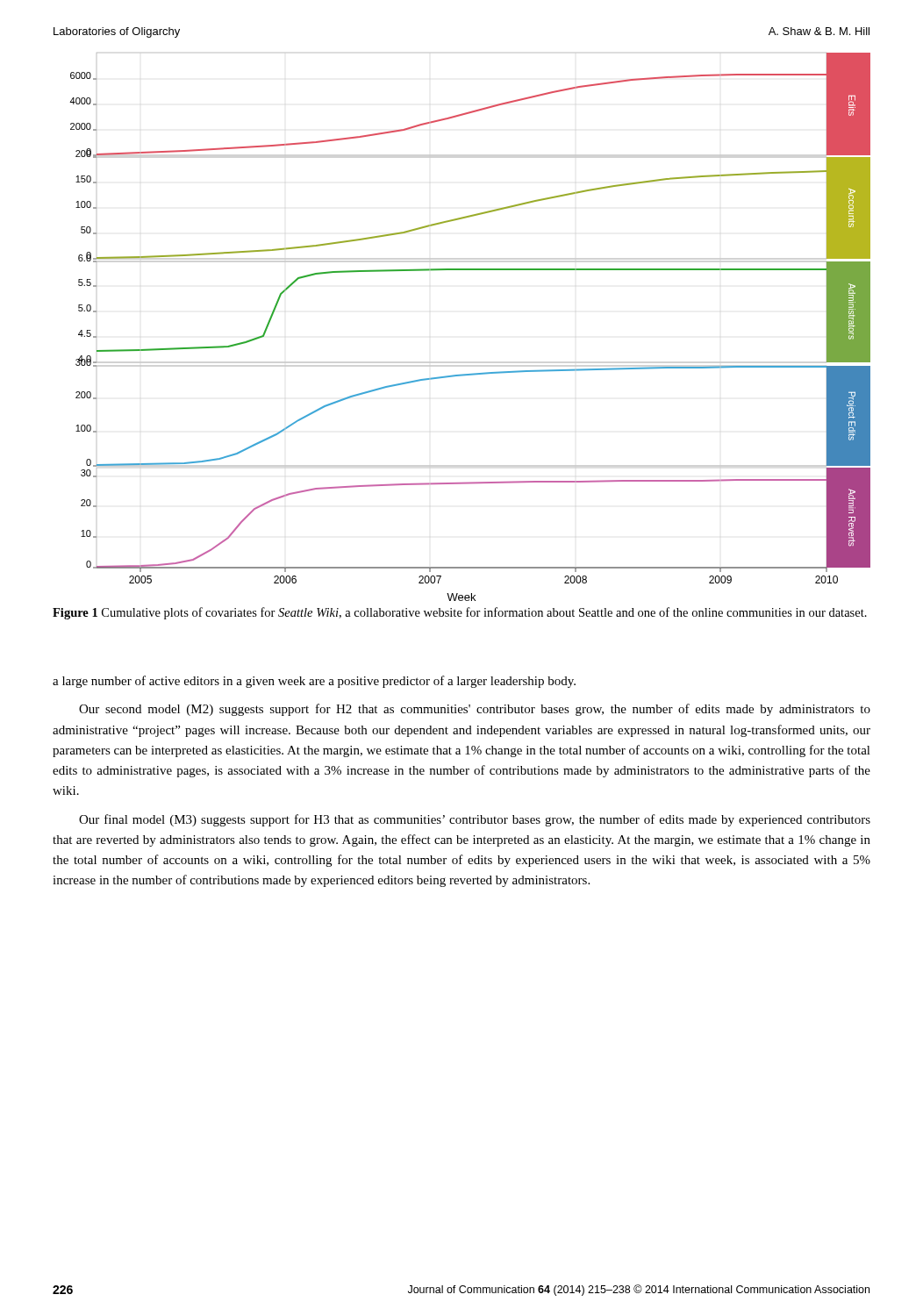
Task: Locate the block starting "a large number"
Action: (x=462, y=781)
